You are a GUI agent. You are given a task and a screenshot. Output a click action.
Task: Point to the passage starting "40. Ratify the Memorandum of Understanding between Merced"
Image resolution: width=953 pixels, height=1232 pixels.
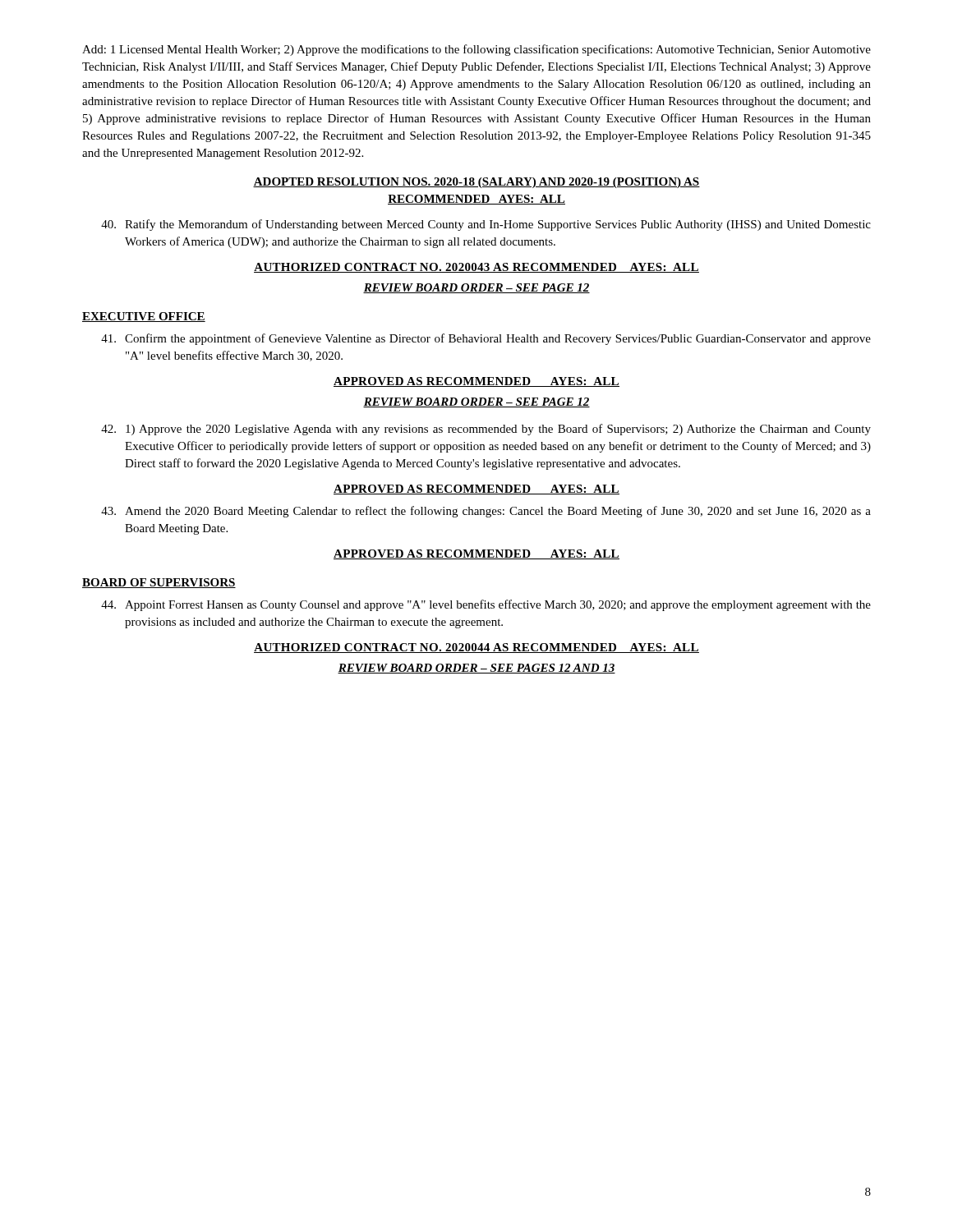[476, 233]
